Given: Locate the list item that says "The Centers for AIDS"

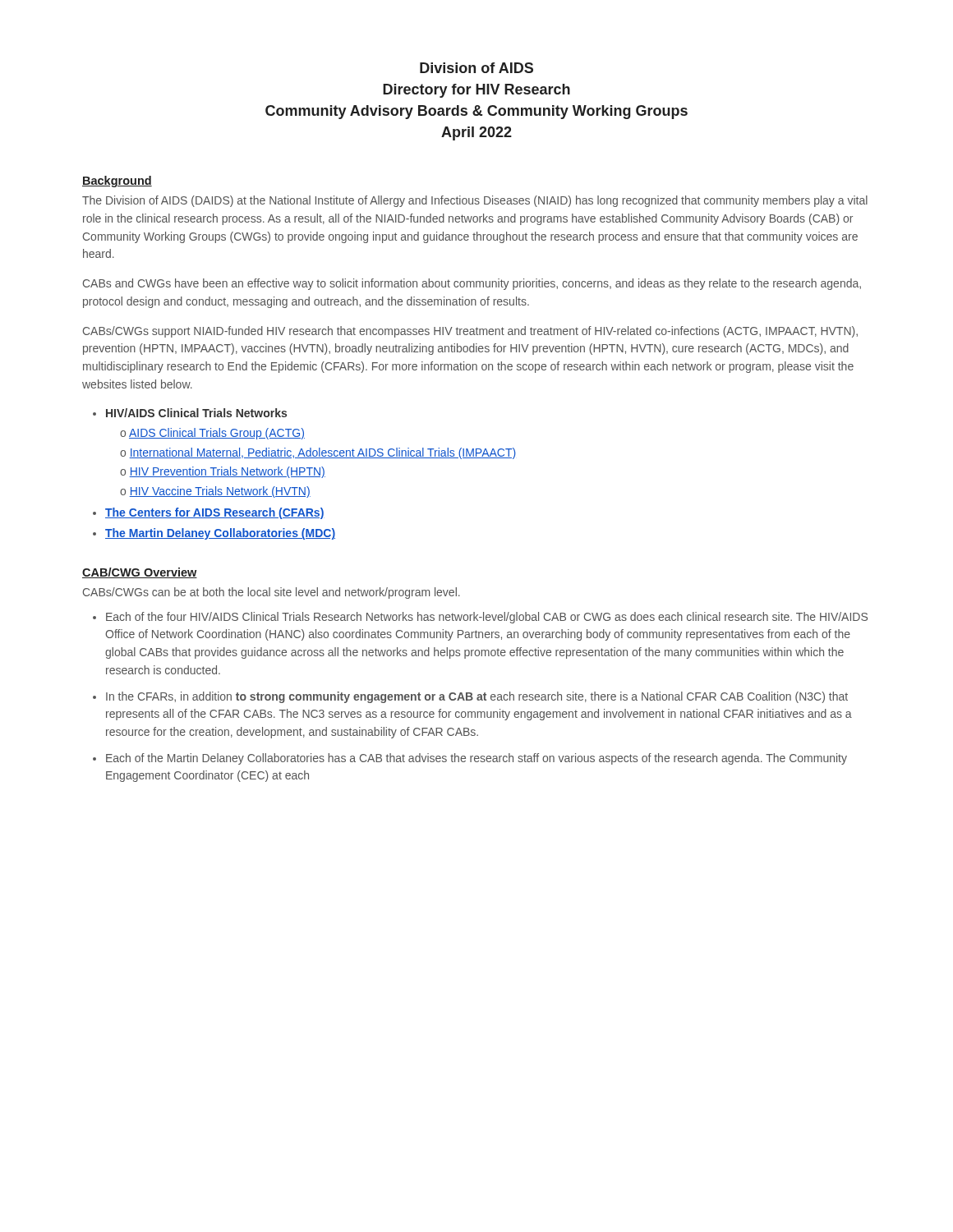Looking at the screenshot, I should pos(215,512).
